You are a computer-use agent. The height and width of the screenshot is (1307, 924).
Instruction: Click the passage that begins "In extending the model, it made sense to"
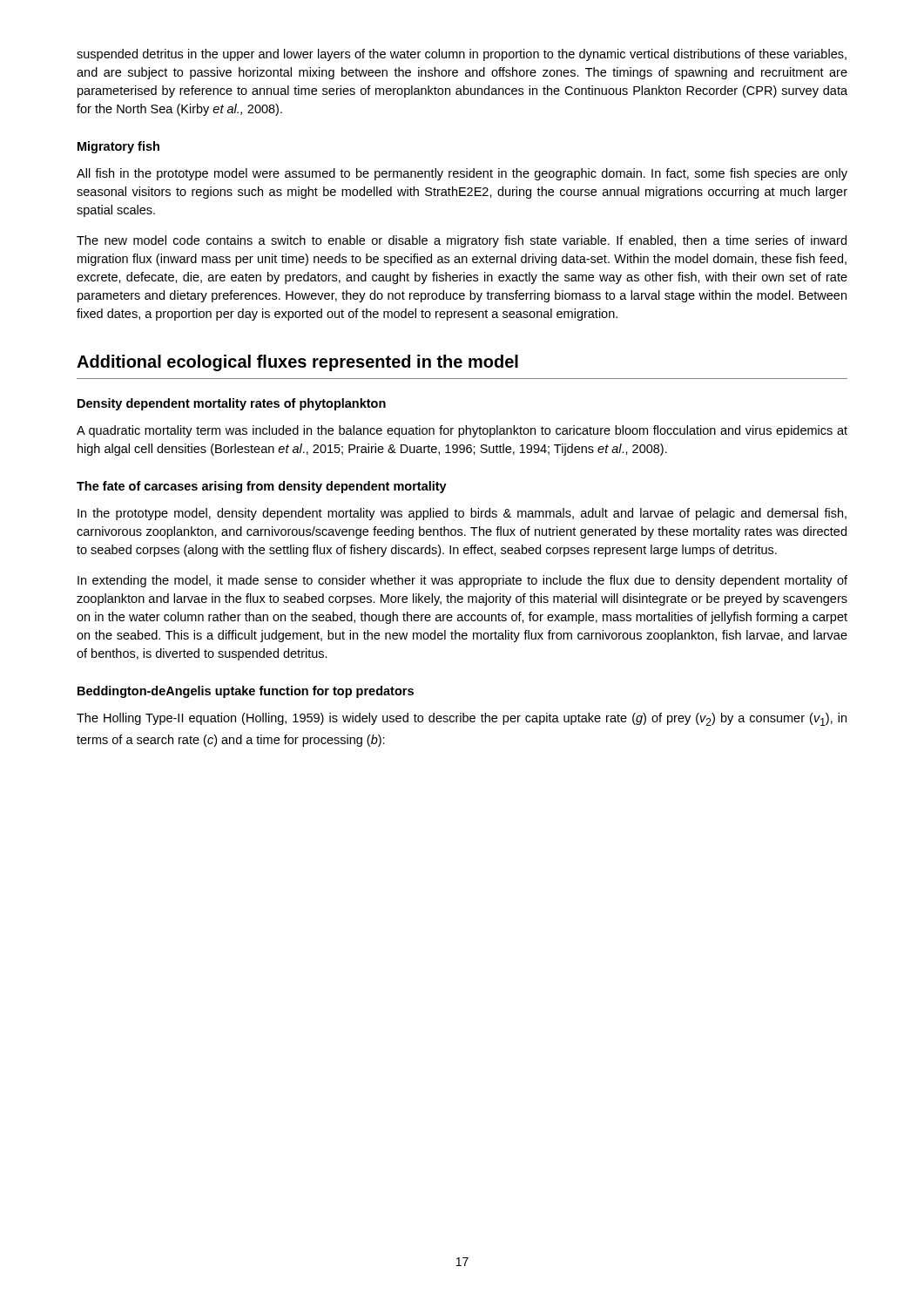click(x=462, y=617)
